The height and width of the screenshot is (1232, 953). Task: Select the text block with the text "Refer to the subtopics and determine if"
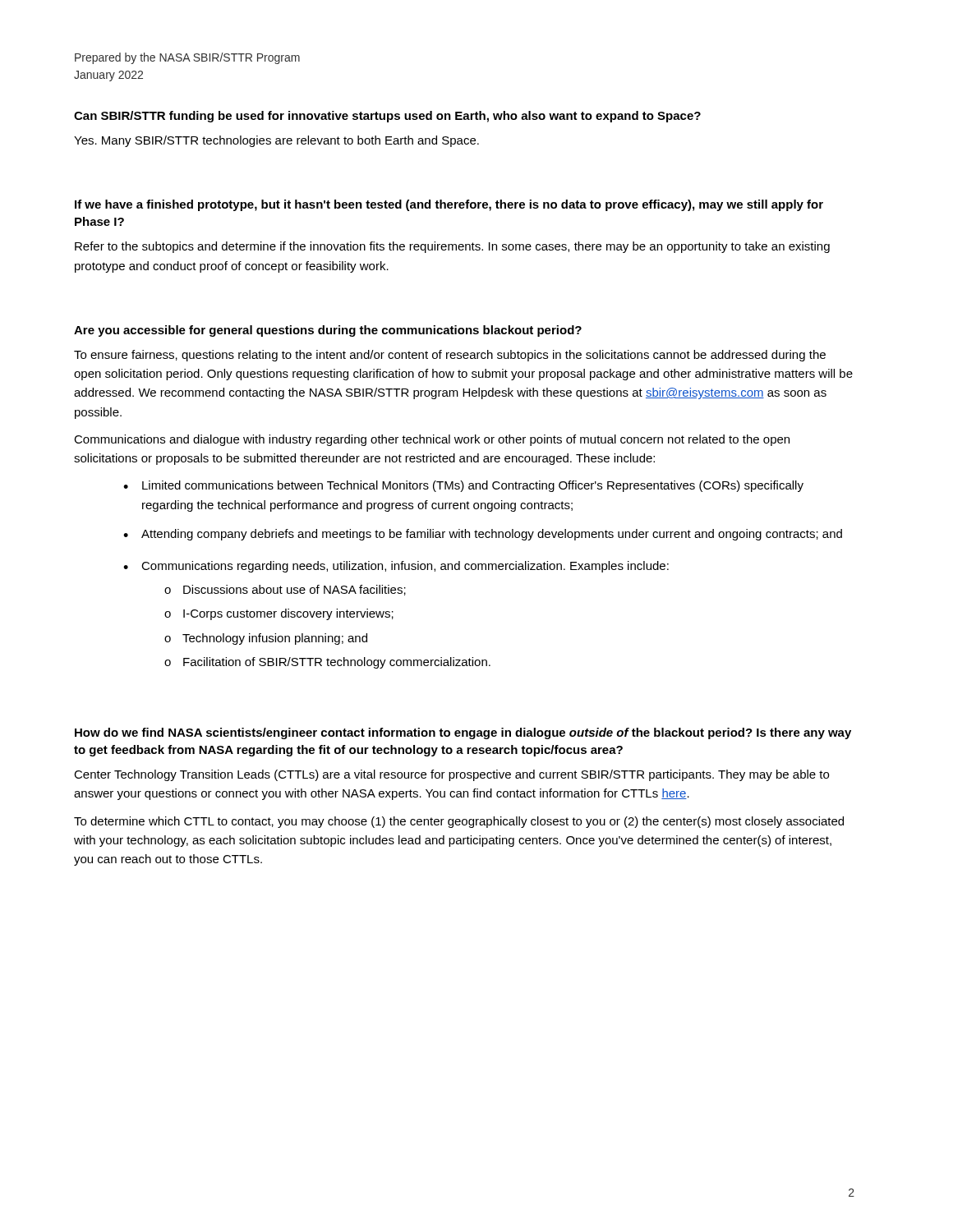(x=452, y=256)
